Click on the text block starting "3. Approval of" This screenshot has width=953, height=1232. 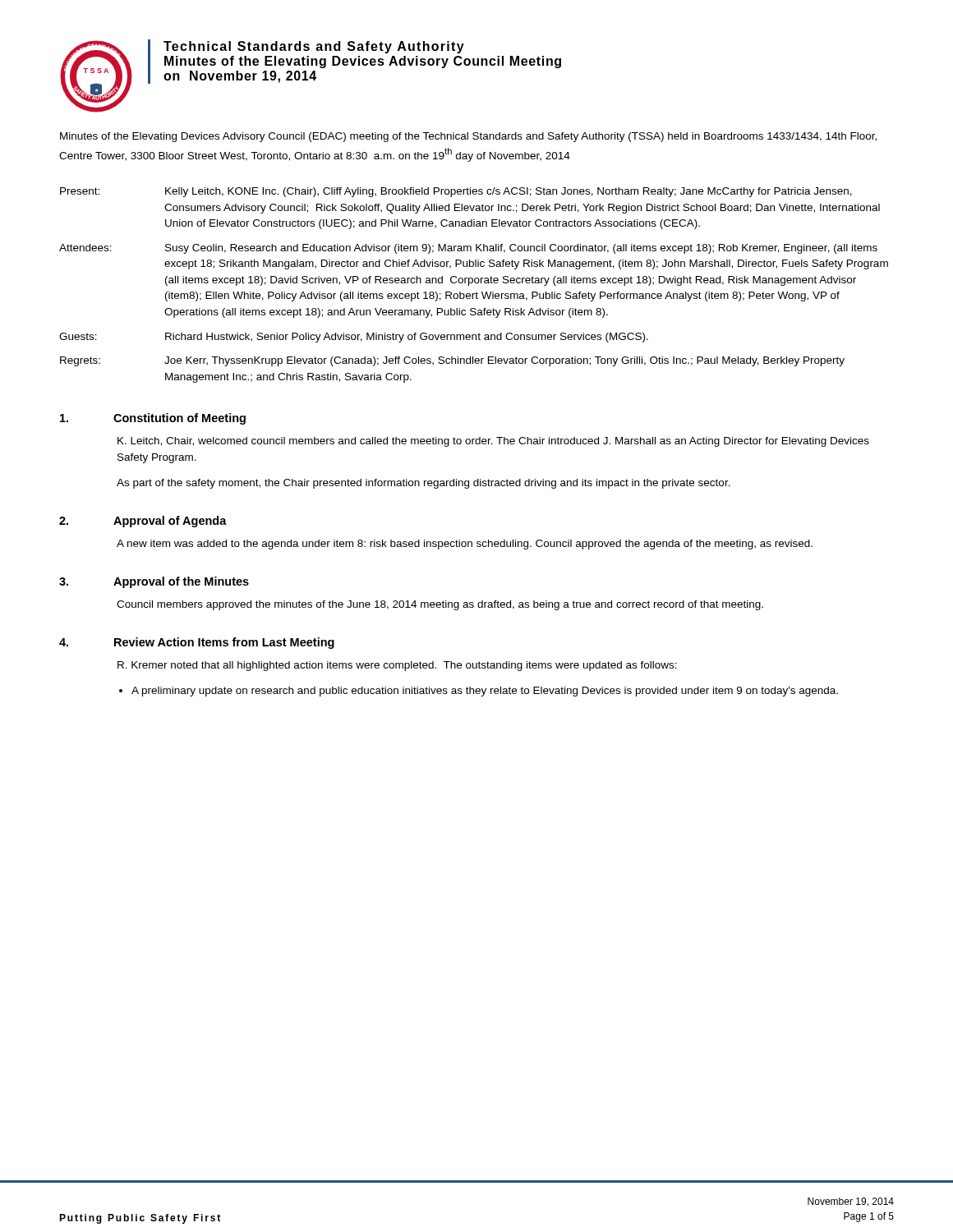[154, 582]
